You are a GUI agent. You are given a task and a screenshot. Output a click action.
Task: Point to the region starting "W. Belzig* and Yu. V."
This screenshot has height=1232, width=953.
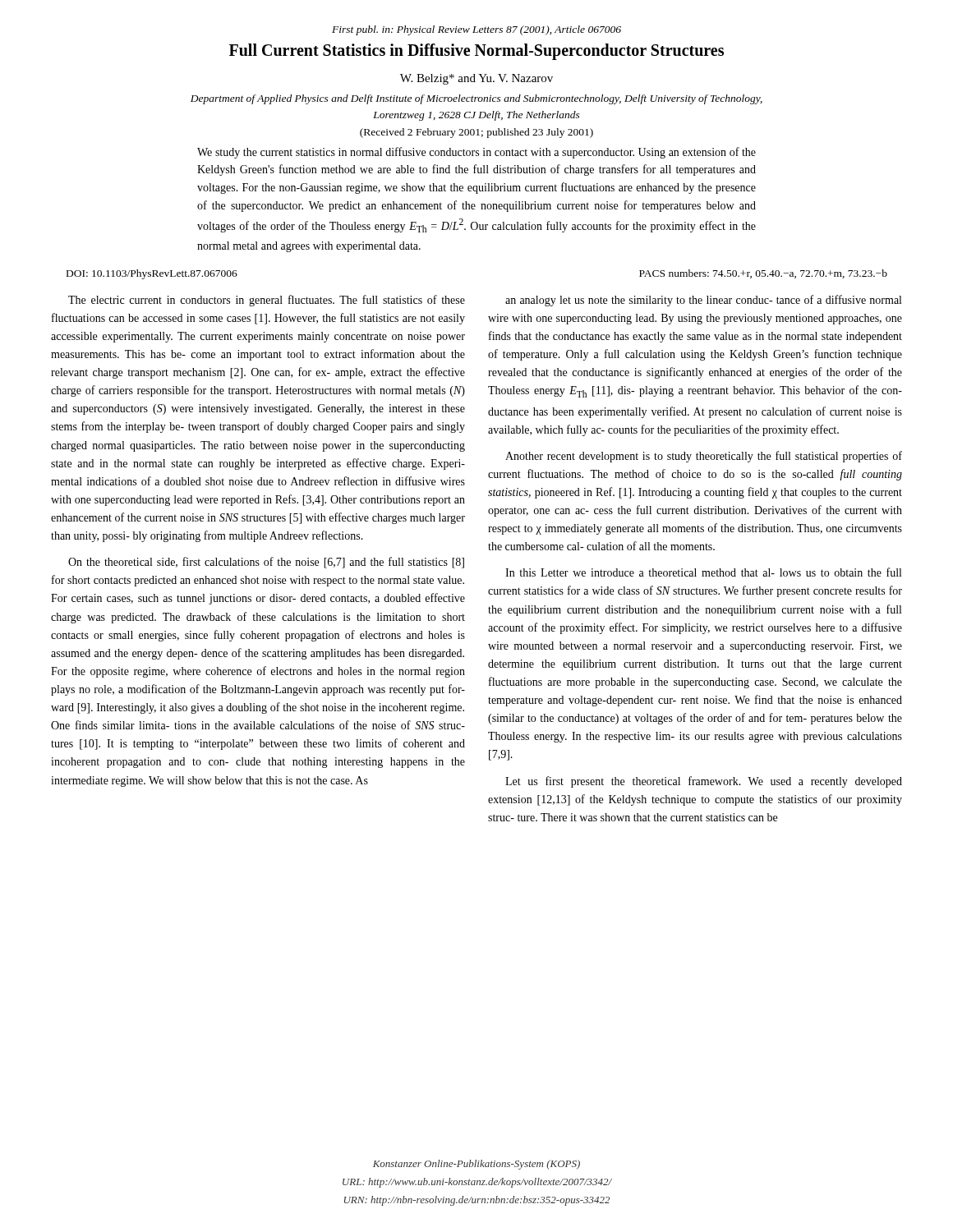tap(476, 78)
